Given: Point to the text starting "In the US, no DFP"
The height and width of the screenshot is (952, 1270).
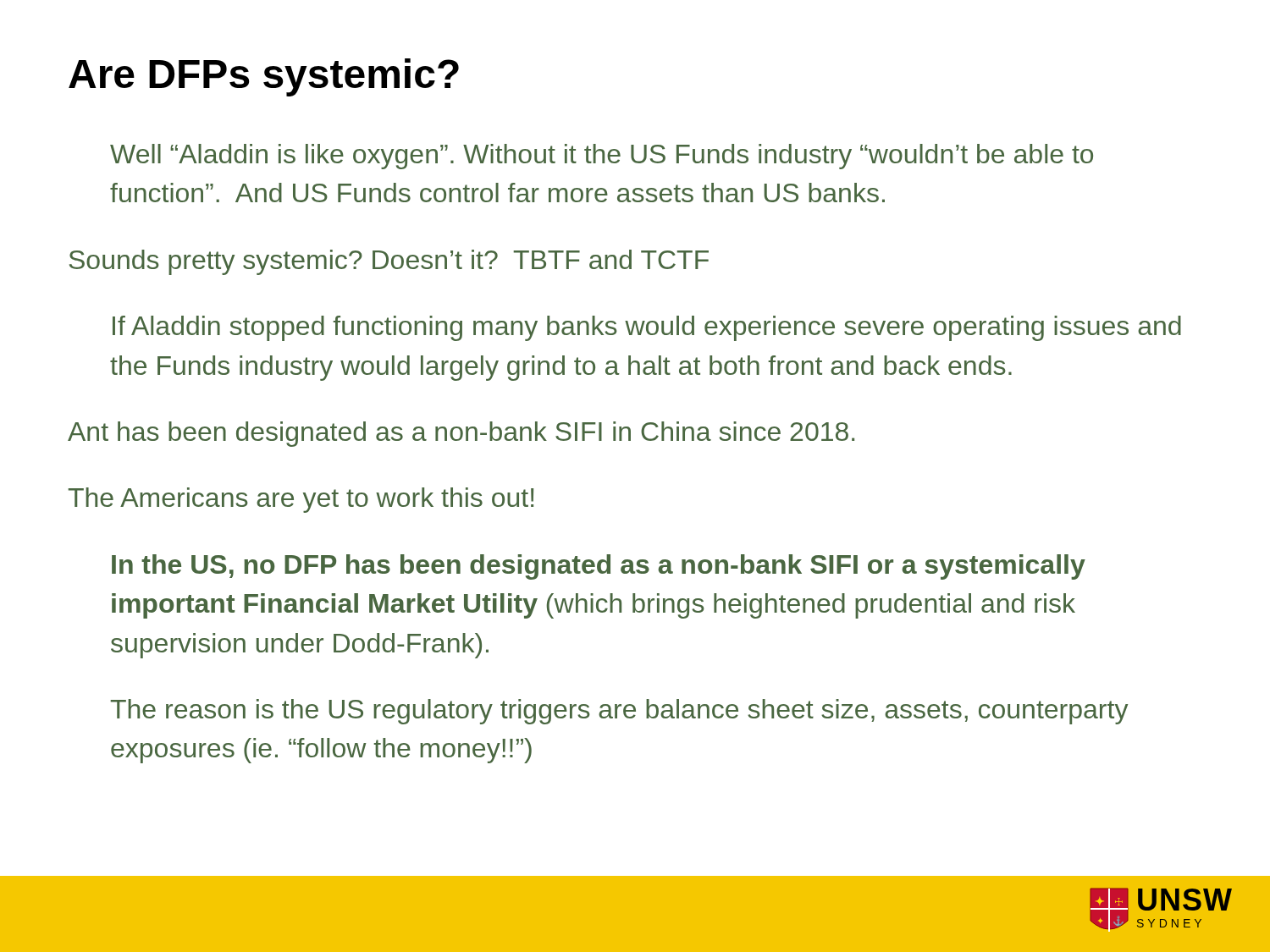Looking at the screenshot, I should tap(598, 603).
